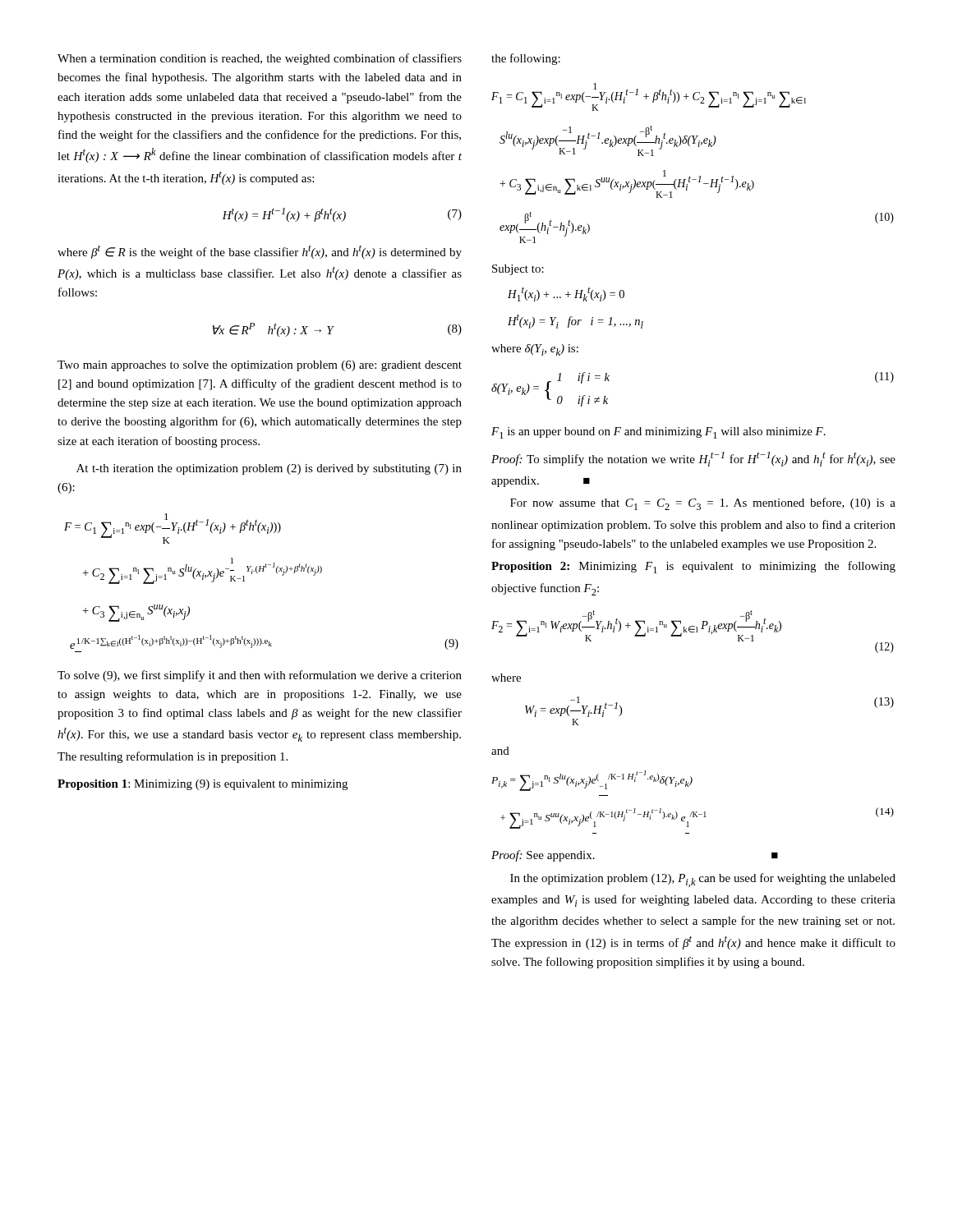Point to the passage starting "Subject to:"
953x1232 pixels.
518,270
